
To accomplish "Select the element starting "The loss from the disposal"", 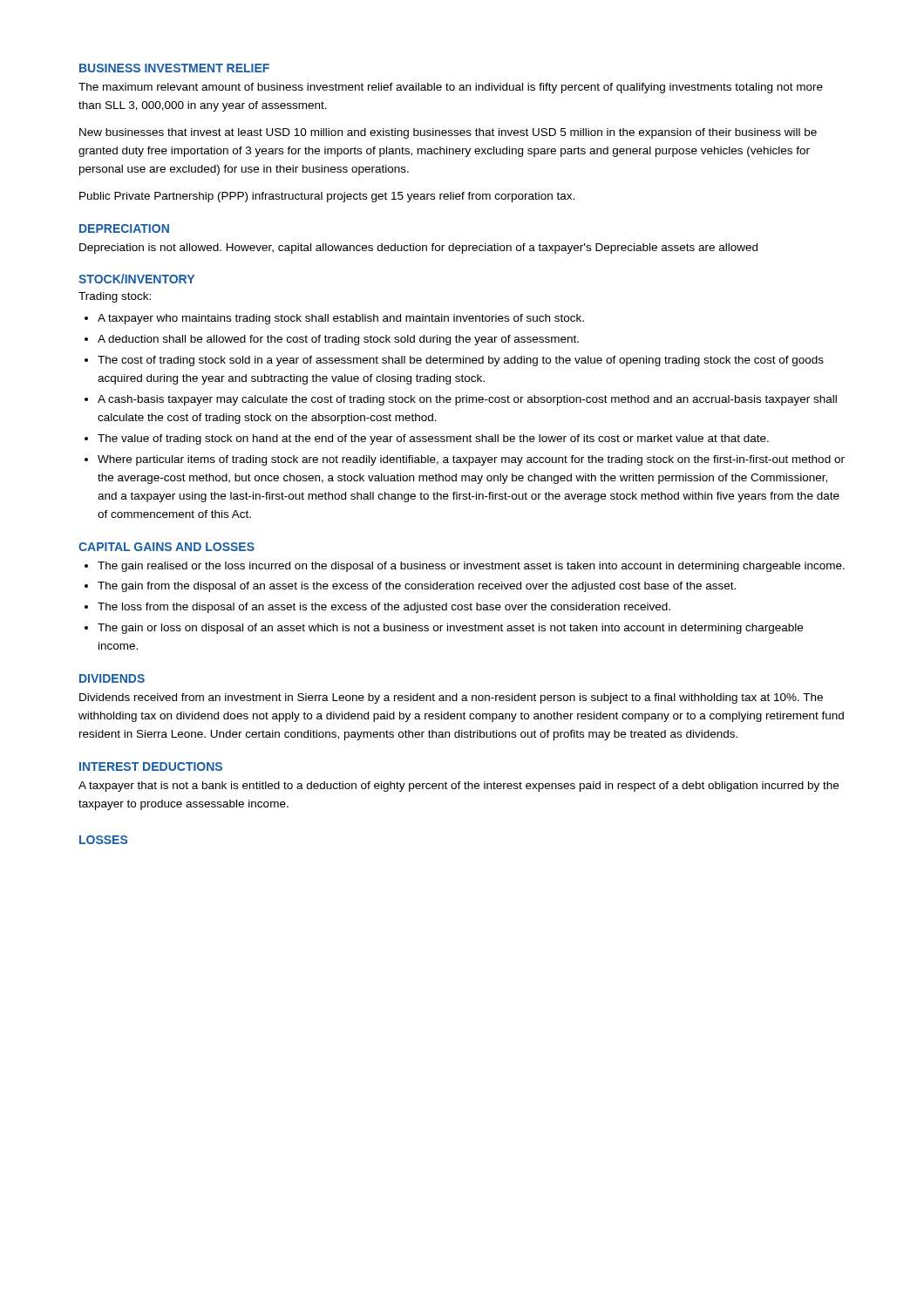I will tap(384, 607).
